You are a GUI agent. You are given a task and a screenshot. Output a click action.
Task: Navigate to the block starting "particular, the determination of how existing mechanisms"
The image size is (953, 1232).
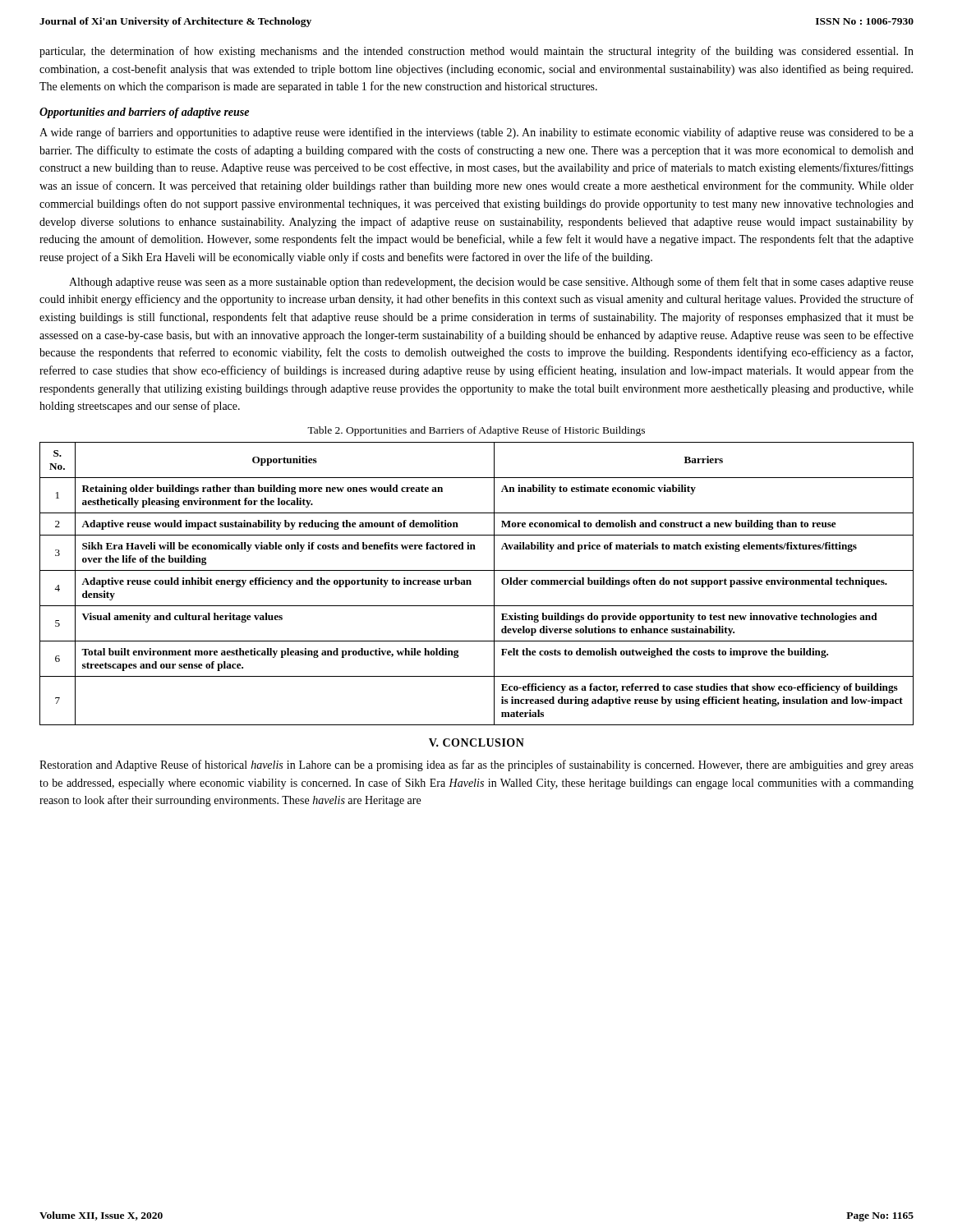476,69
